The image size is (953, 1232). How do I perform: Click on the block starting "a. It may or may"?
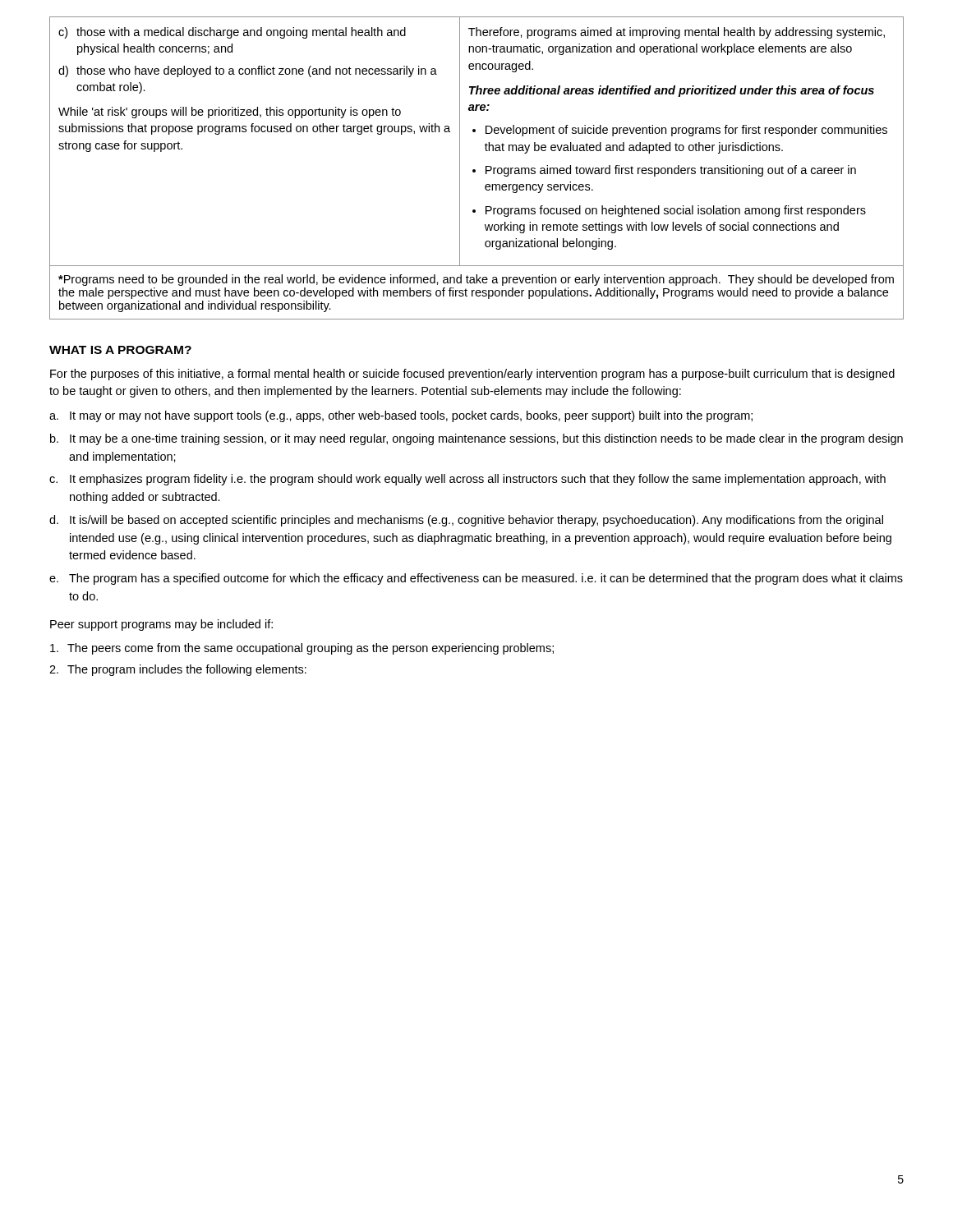click(x=401, y=416)
